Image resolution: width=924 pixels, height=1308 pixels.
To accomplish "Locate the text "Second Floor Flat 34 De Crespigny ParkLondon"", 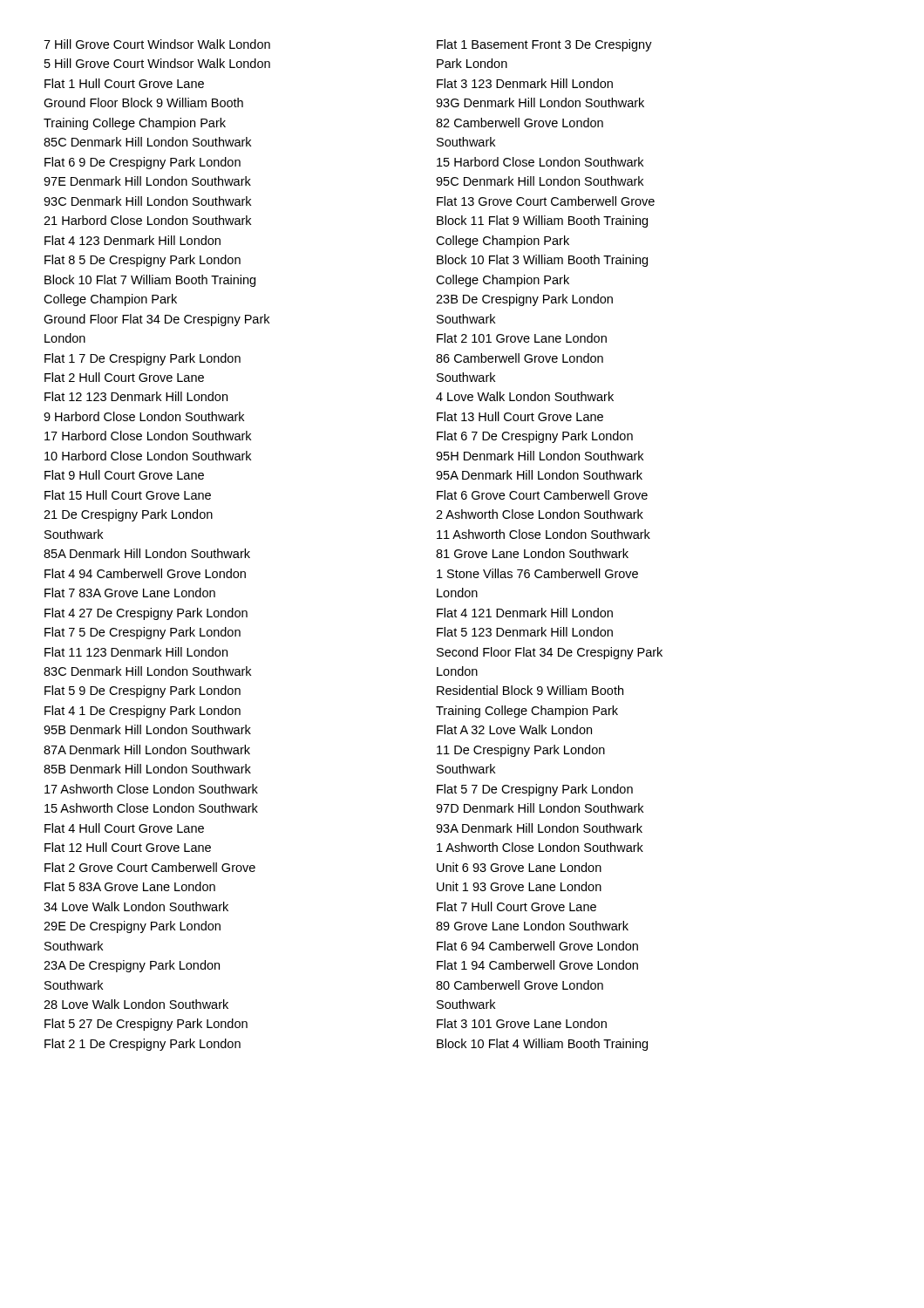I will tap(623, 662).
